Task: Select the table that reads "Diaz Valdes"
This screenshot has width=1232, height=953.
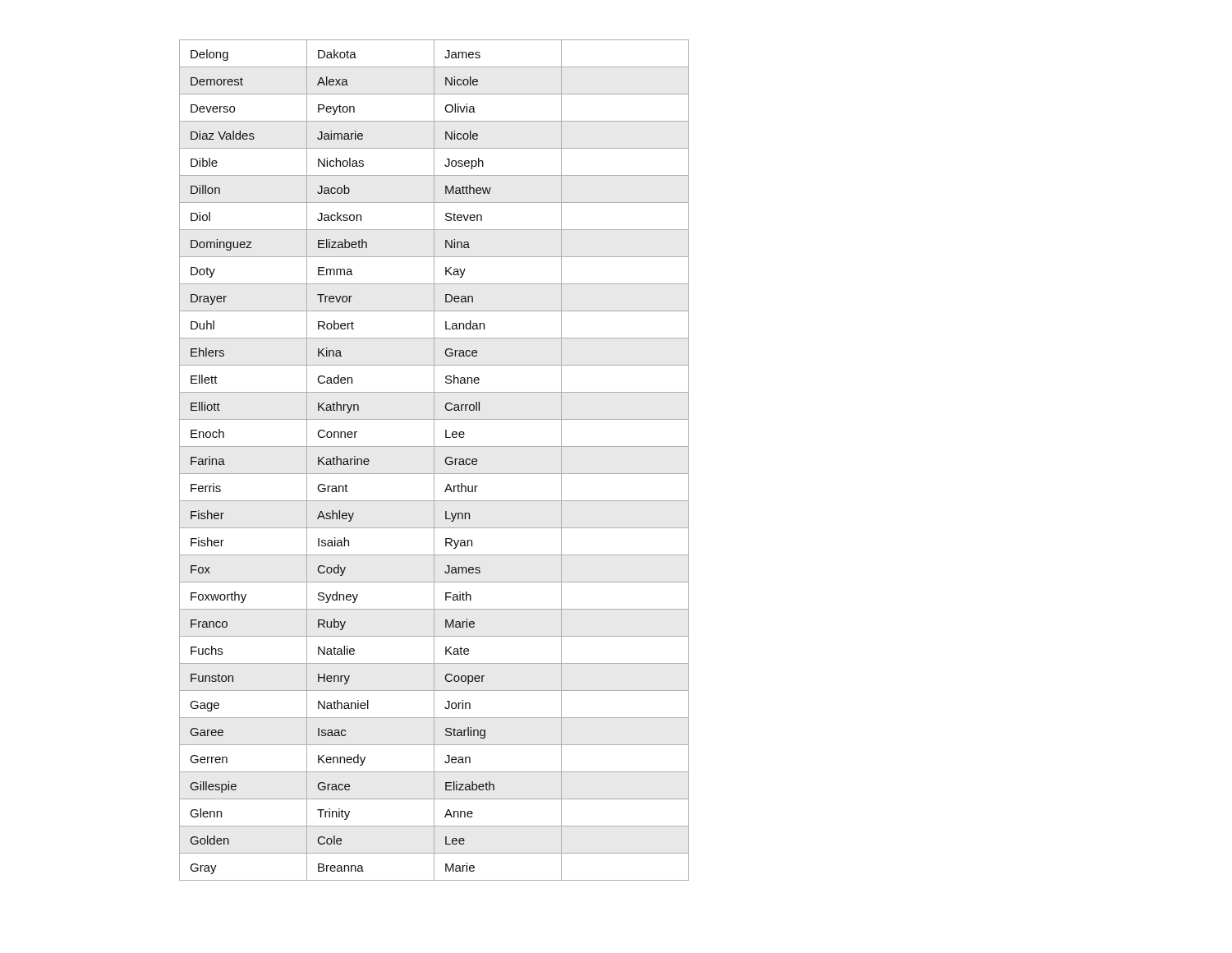Action: [434, 460]
